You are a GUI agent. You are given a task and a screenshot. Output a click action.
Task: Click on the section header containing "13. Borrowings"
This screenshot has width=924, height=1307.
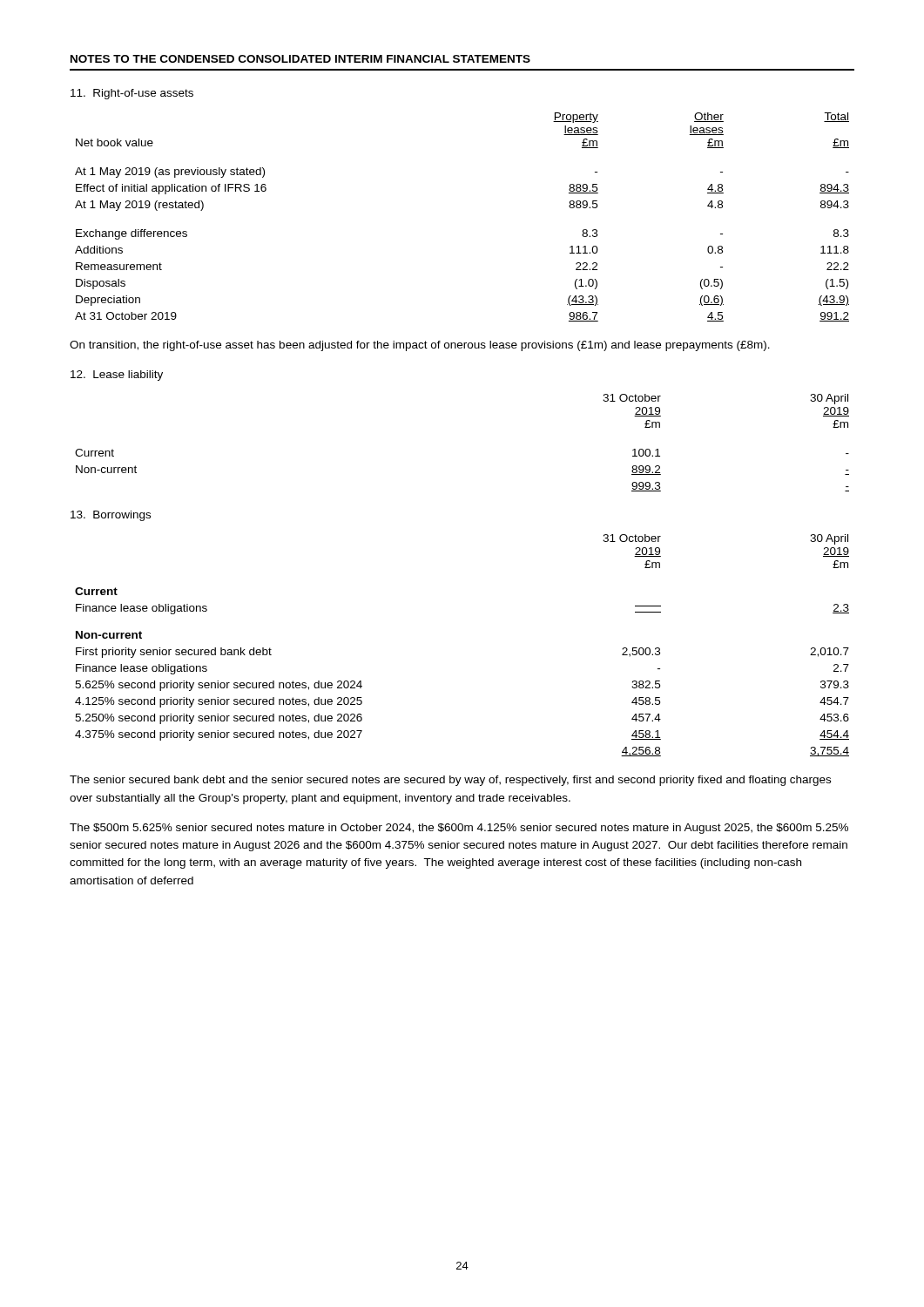pyautogui.click(x=111, y=515)
